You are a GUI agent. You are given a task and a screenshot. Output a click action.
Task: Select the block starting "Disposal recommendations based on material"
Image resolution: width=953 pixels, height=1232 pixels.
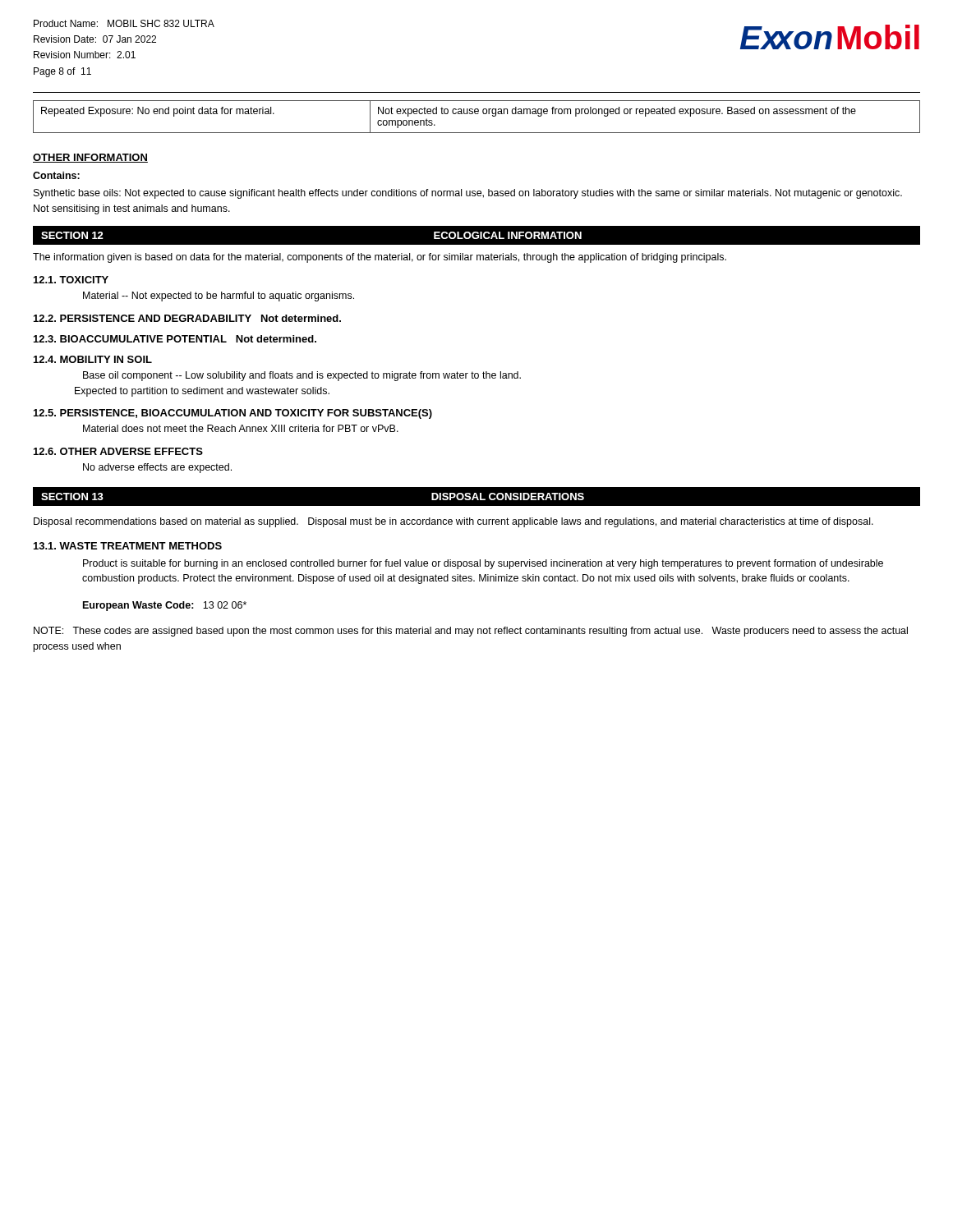[x=453, y=521]
